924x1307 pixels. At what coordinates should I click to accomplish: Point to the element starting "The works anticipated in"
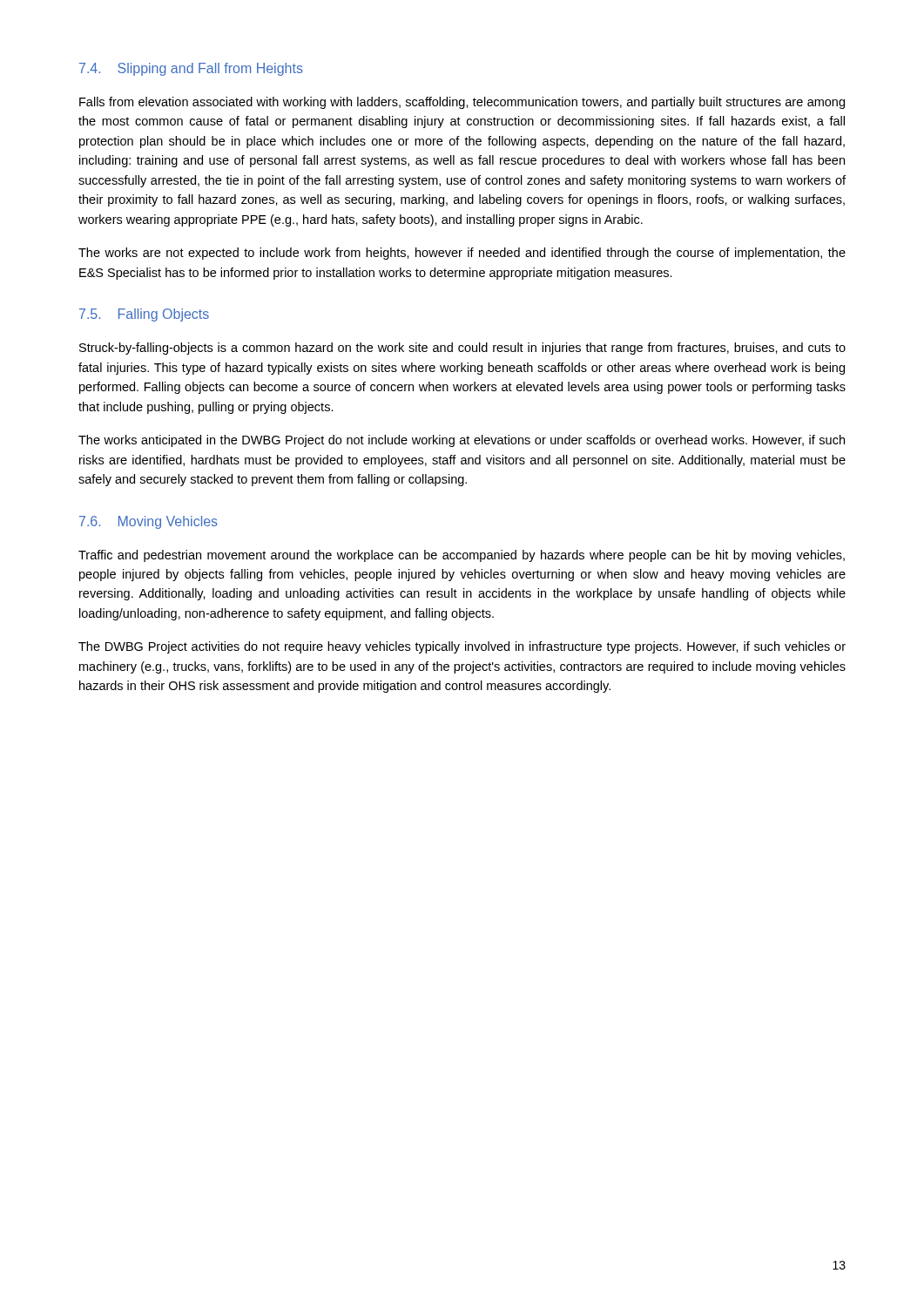[x=462, y=460]
